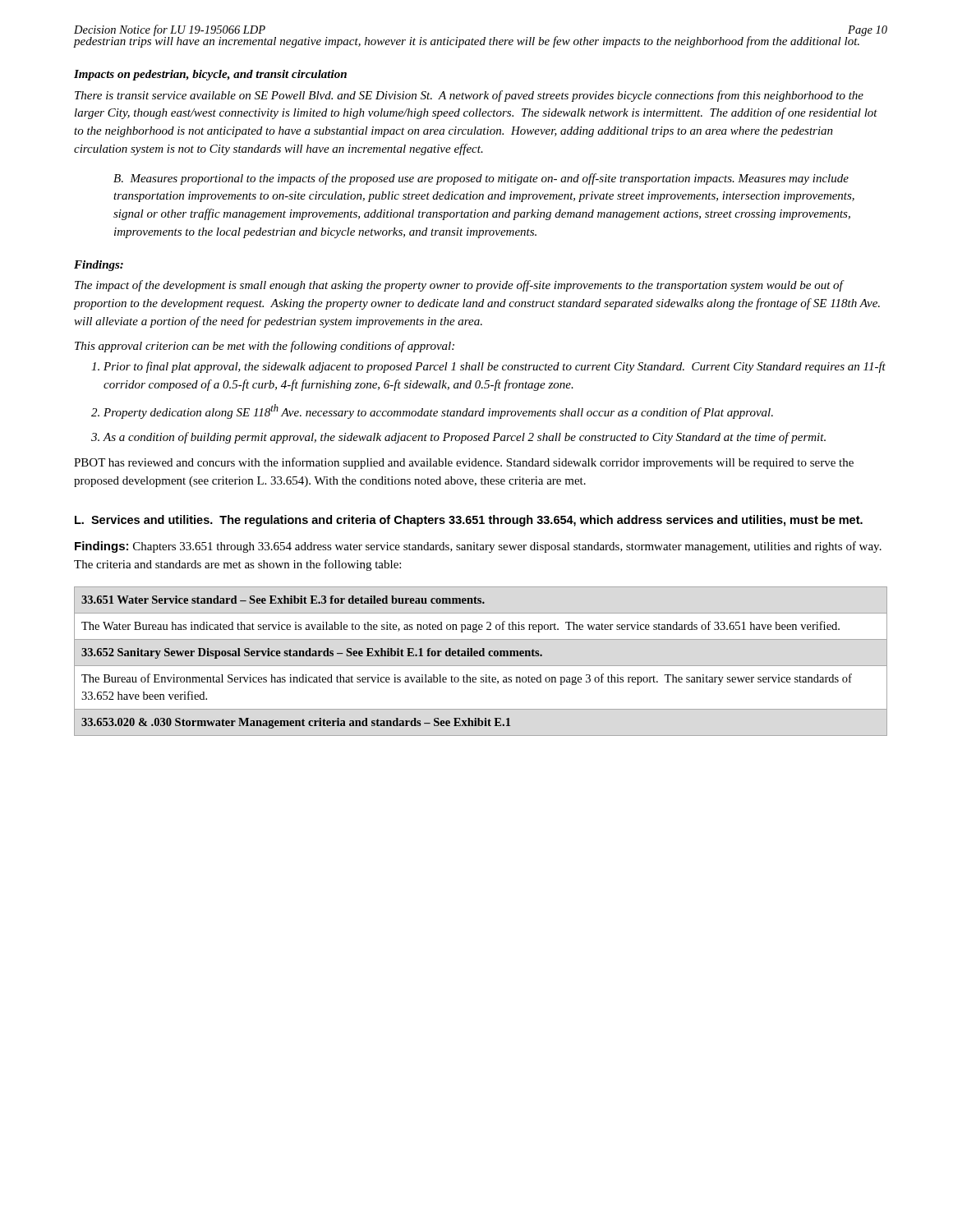Click the passage that begins "As a condition of"
The width and height of the screenshot is (953, 1232).
(x=465, y=437)
